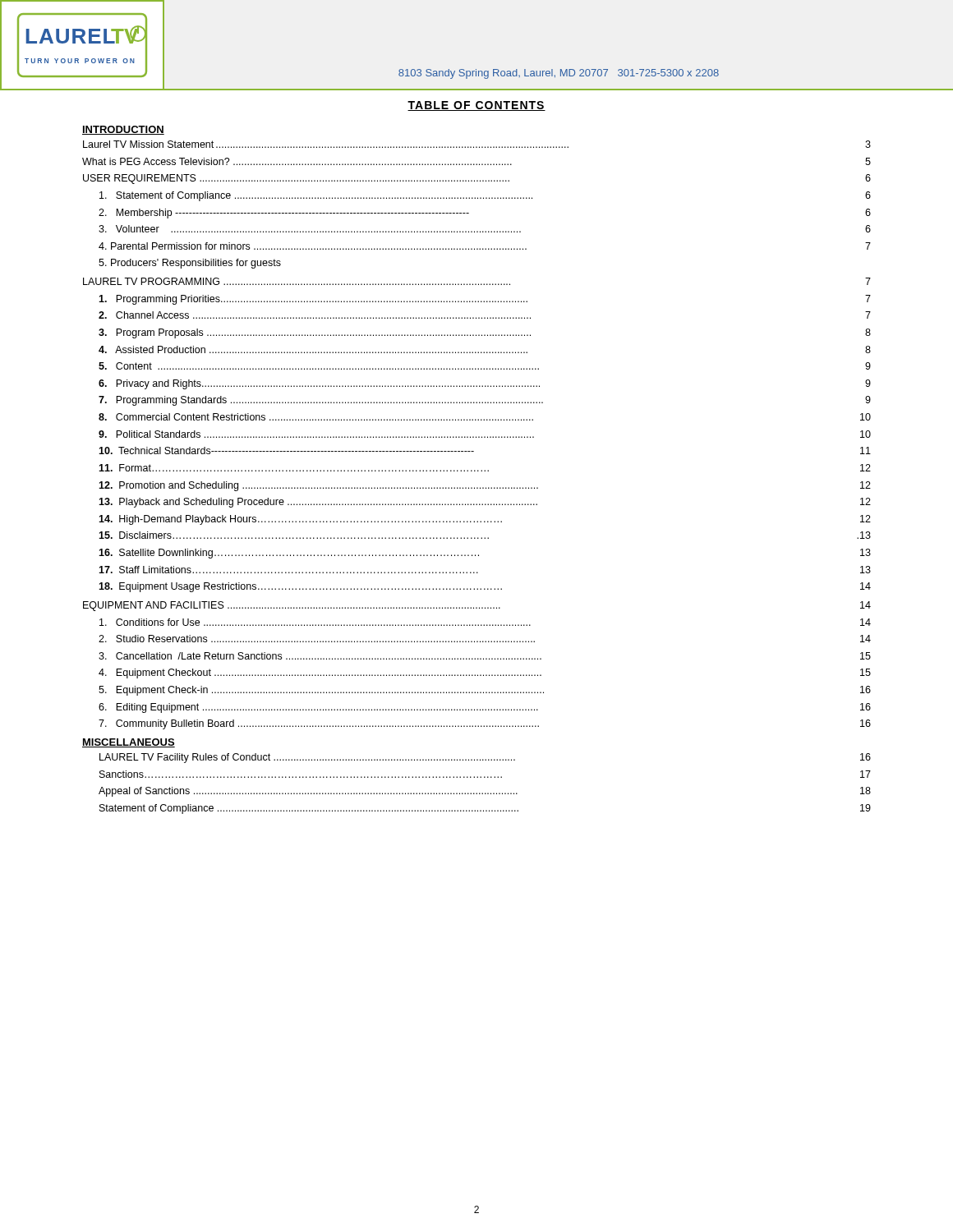Find the list item containing "5. Content"
Viewport: 953px width, 1232px height.
click(x=485, y=367)
